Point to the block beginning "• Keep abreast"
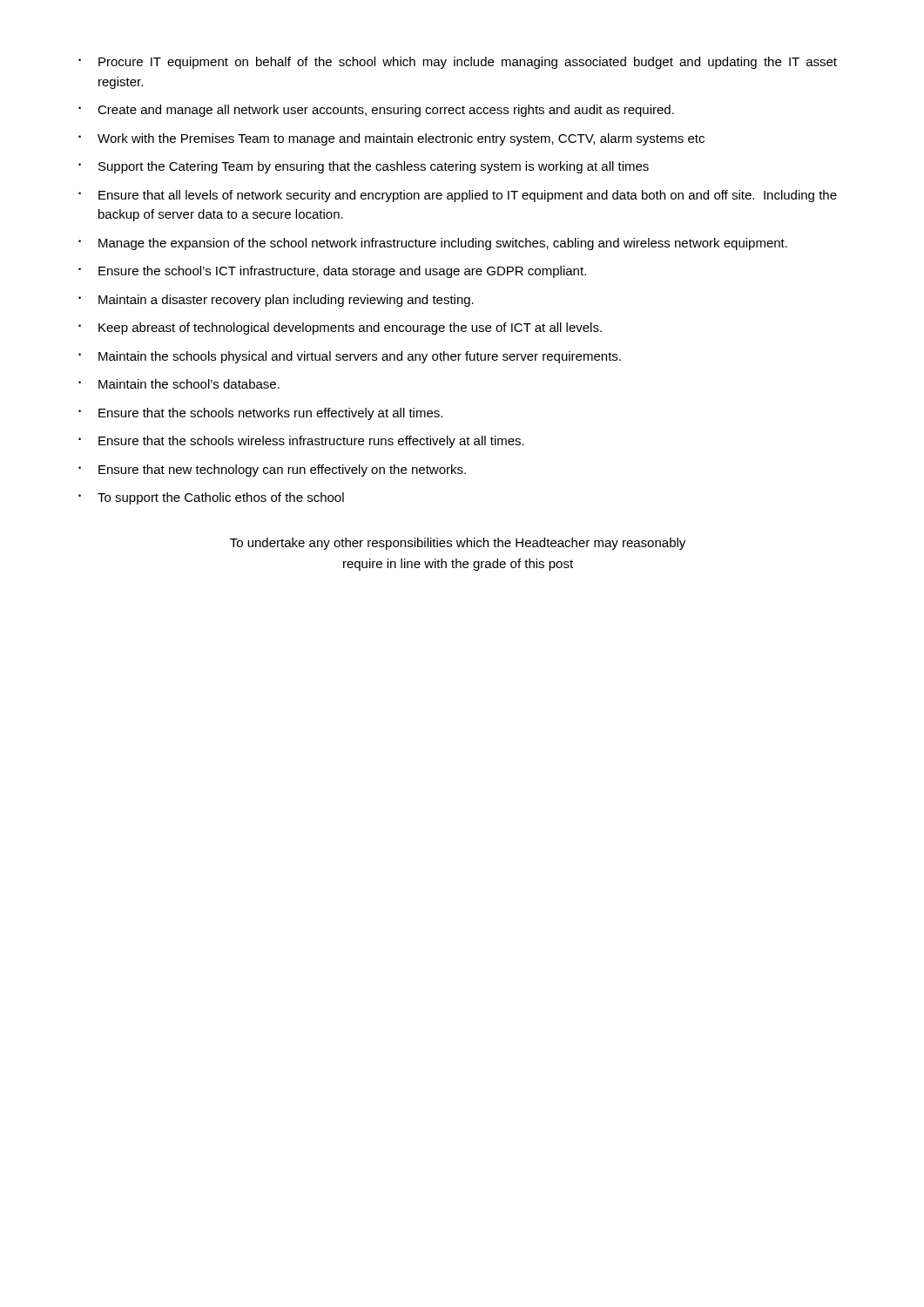The image size is (924, 1307). [x=458, y=328]
